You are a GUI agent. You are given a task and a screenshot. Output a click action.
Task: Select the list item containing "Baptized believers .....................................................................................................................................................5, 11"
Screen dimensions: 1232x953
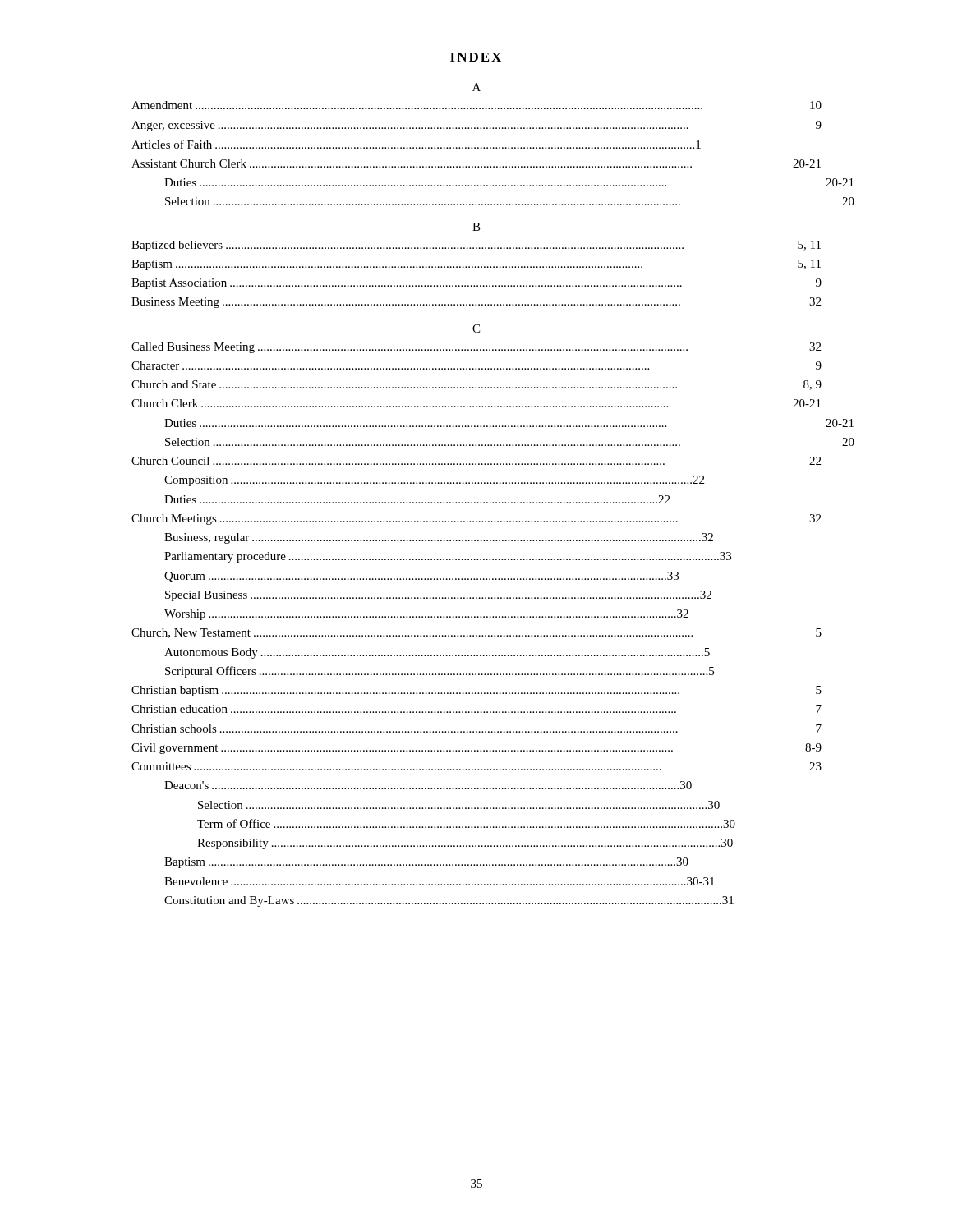click(476, 245)
